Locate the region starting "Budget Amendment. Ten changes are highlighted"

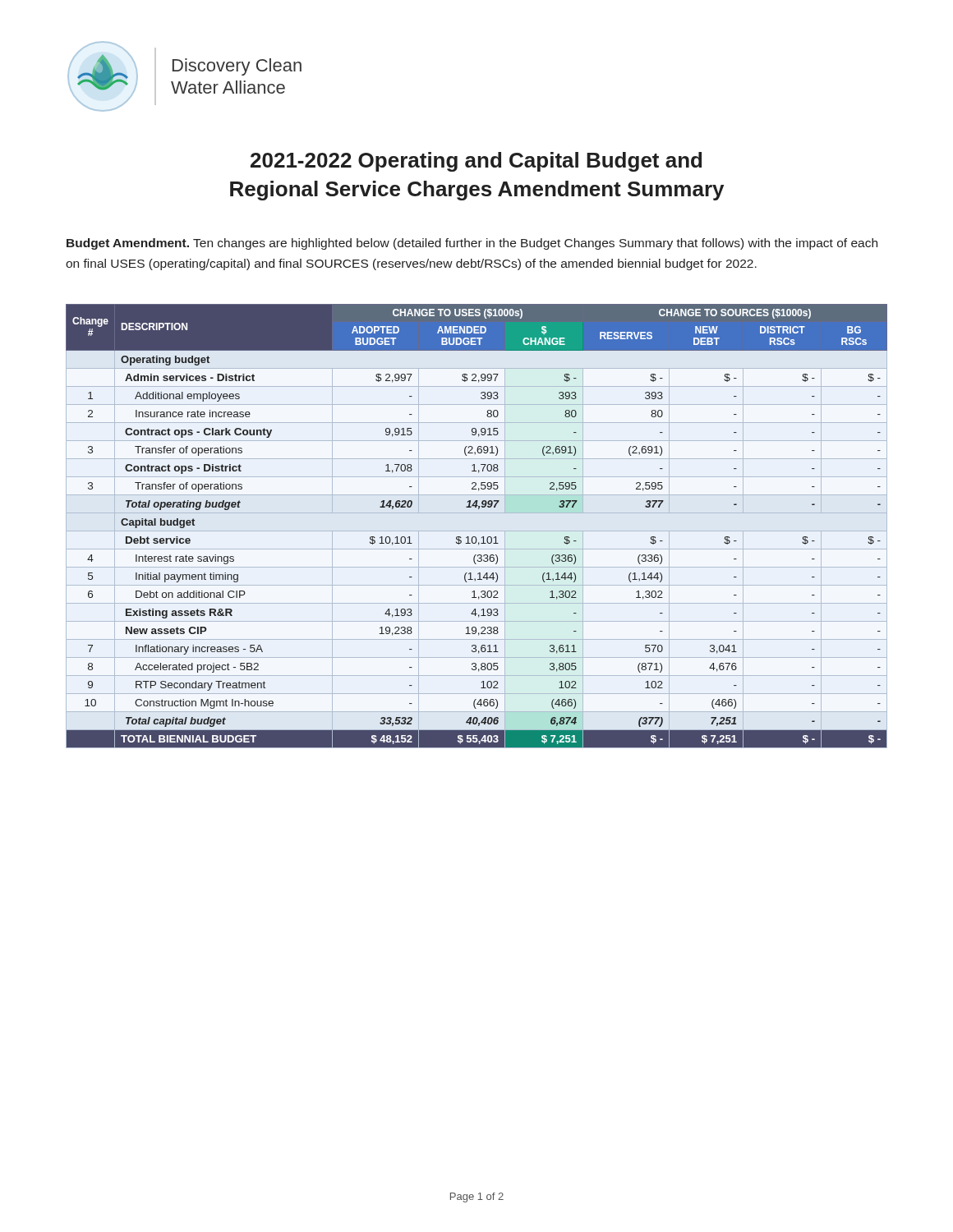pyautogui.click(x=472, y=253)
